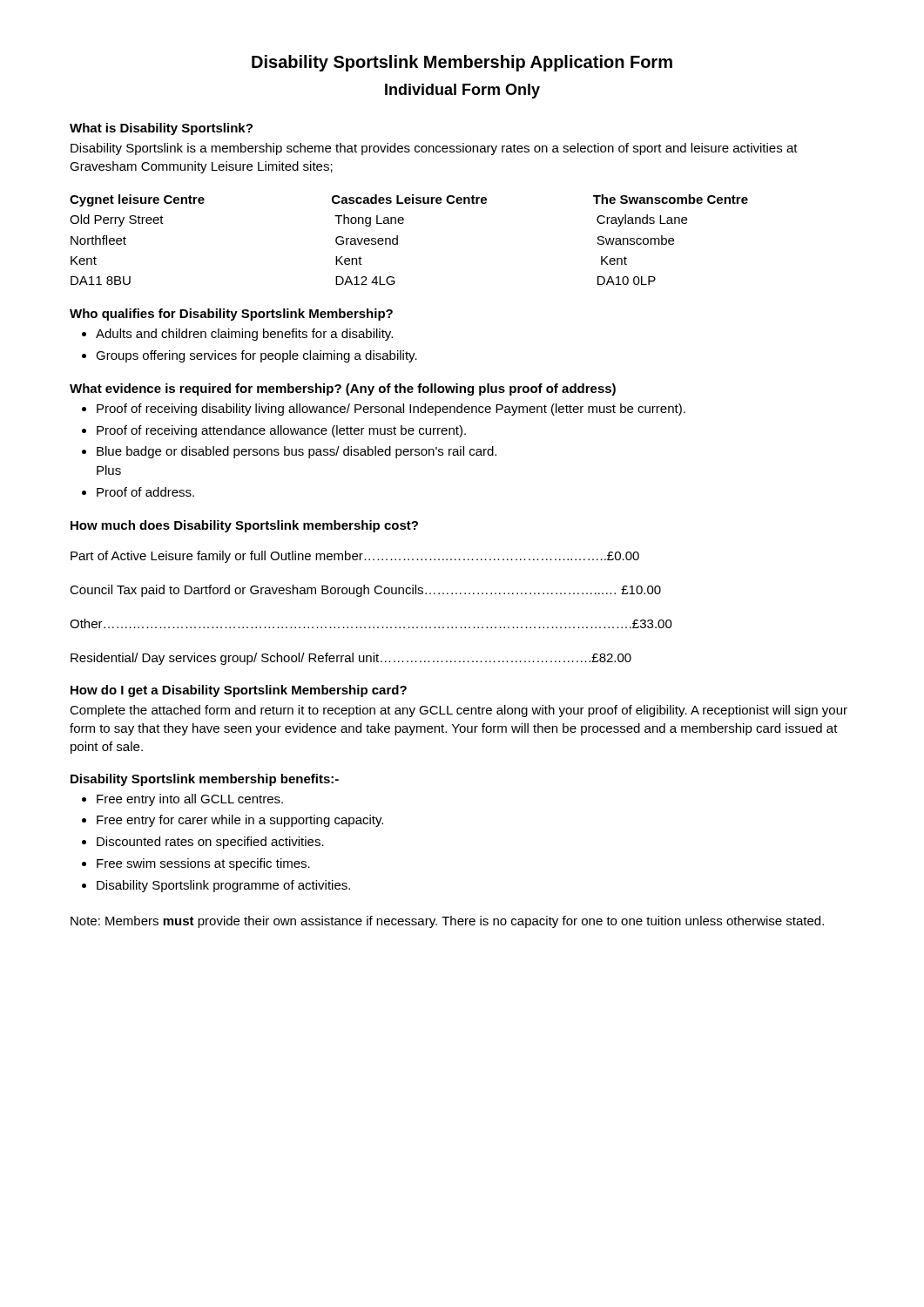924x1307 pixels.
Task: Select the section header that reads "How much does Disability Sportslink"
Action: [244, 525]
